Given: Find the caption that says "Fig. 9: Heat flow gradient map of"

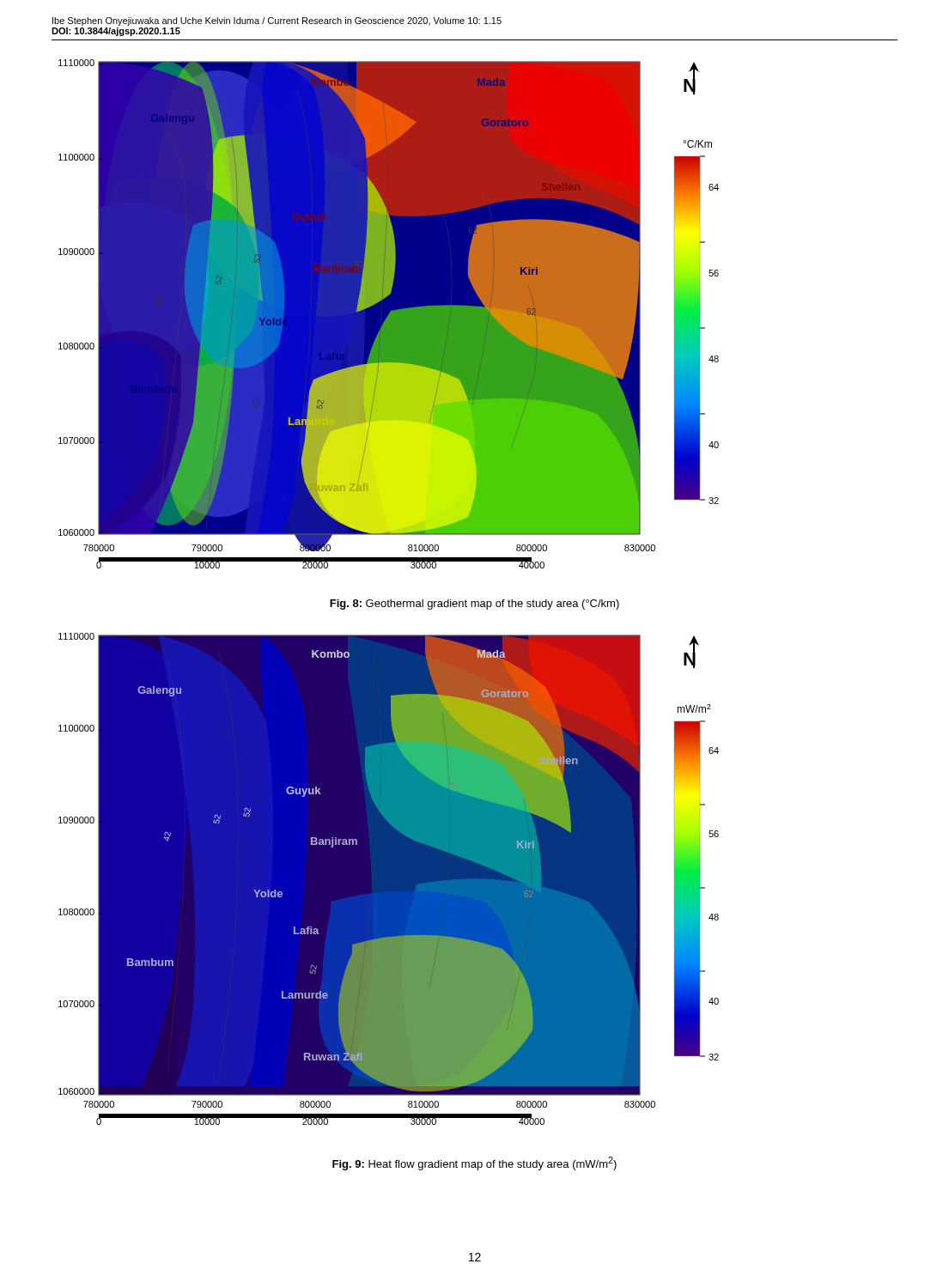Looking at the screenshot, I should tap(474, 1163).
